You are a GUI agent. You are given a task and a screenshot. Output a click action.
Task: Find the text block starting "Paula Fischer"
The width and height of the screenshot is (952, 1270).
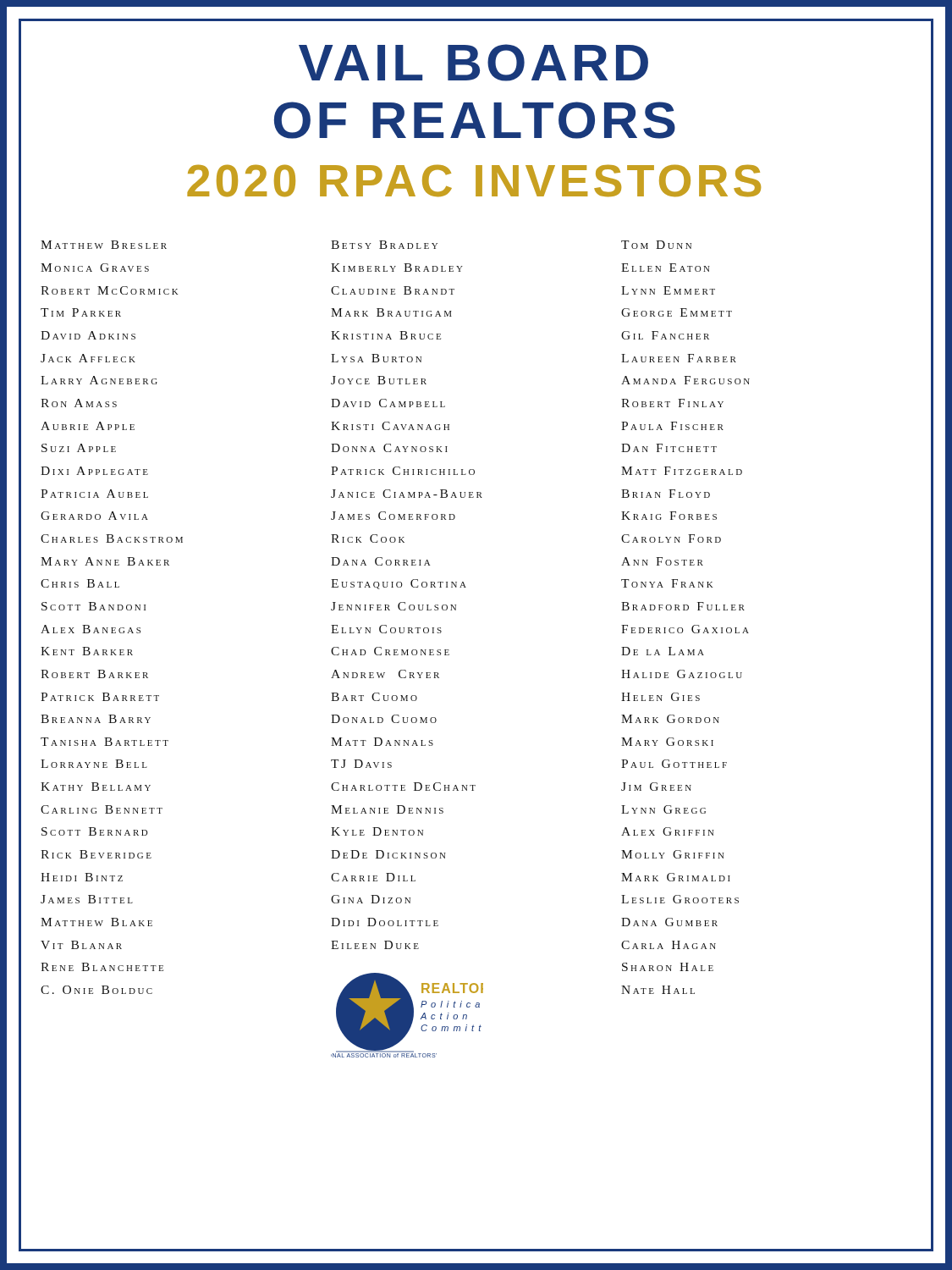click(673, 425)
